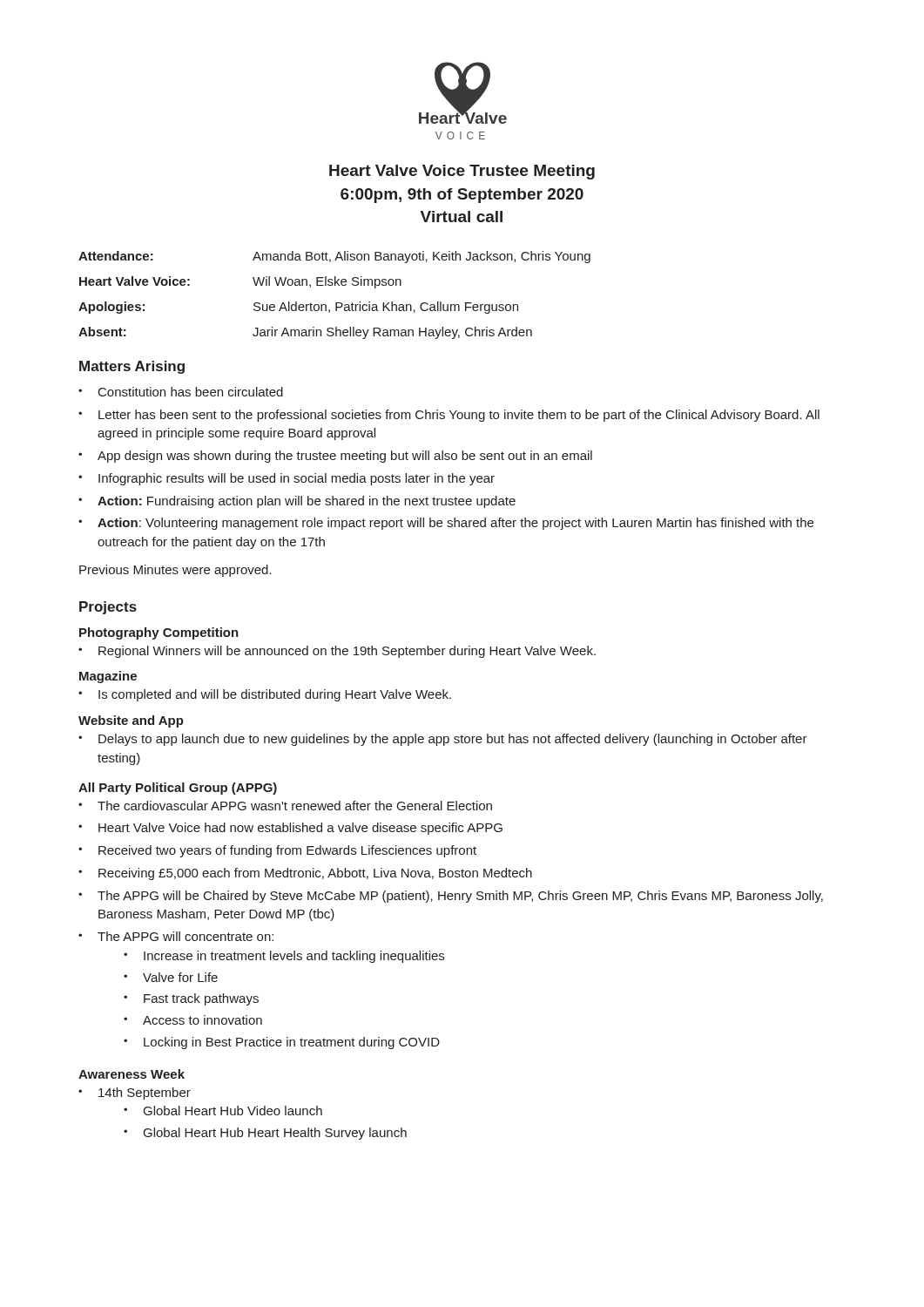Locate the block of text that opens with "• Regional Winners will be announced on the"
This screenshot has width=924, height=1307.
[462, 650]
